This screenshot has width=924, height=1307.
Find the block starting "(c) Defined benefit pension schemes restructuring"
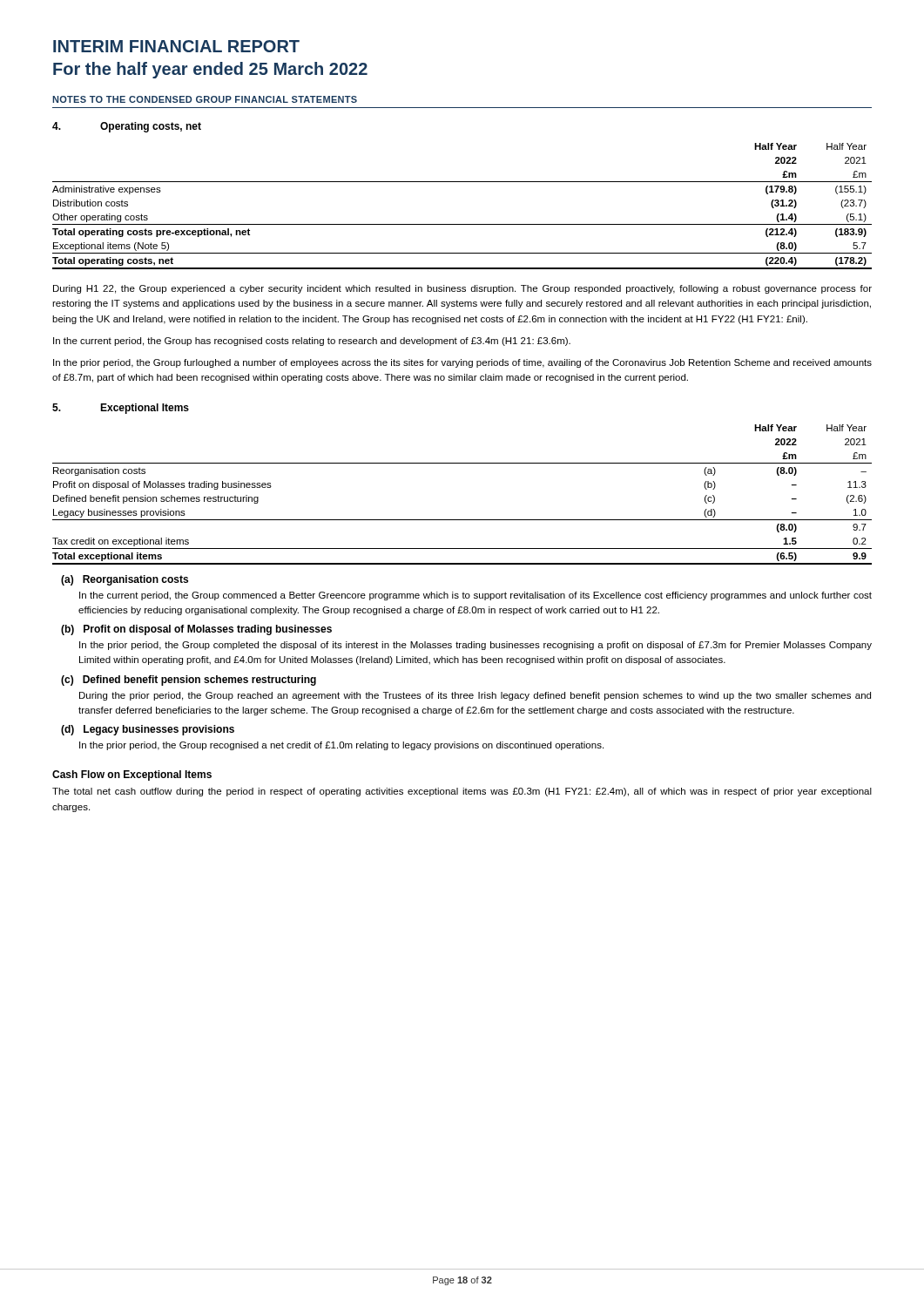(466, 696)
